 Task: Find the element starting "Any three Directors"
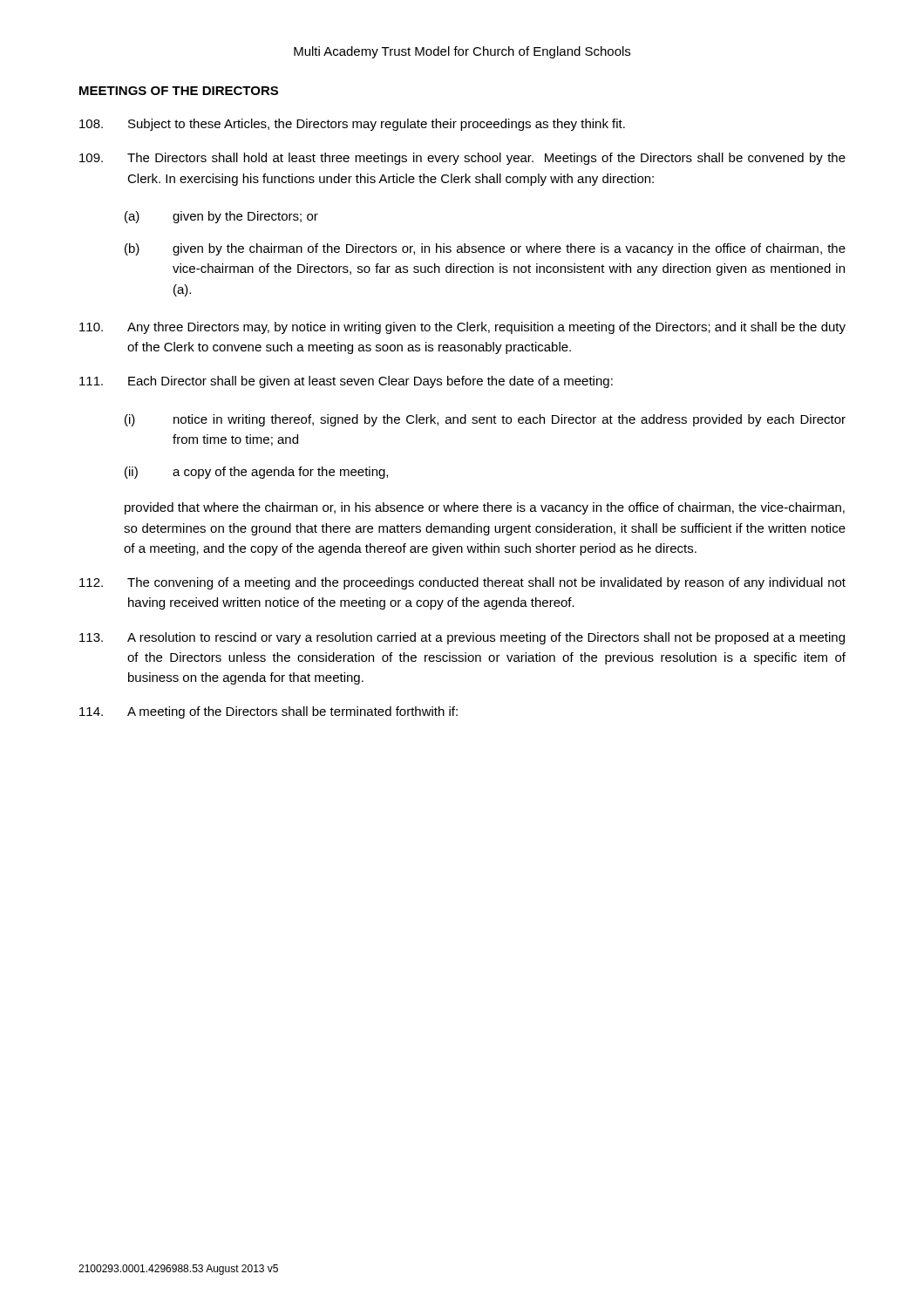point(462,337)
